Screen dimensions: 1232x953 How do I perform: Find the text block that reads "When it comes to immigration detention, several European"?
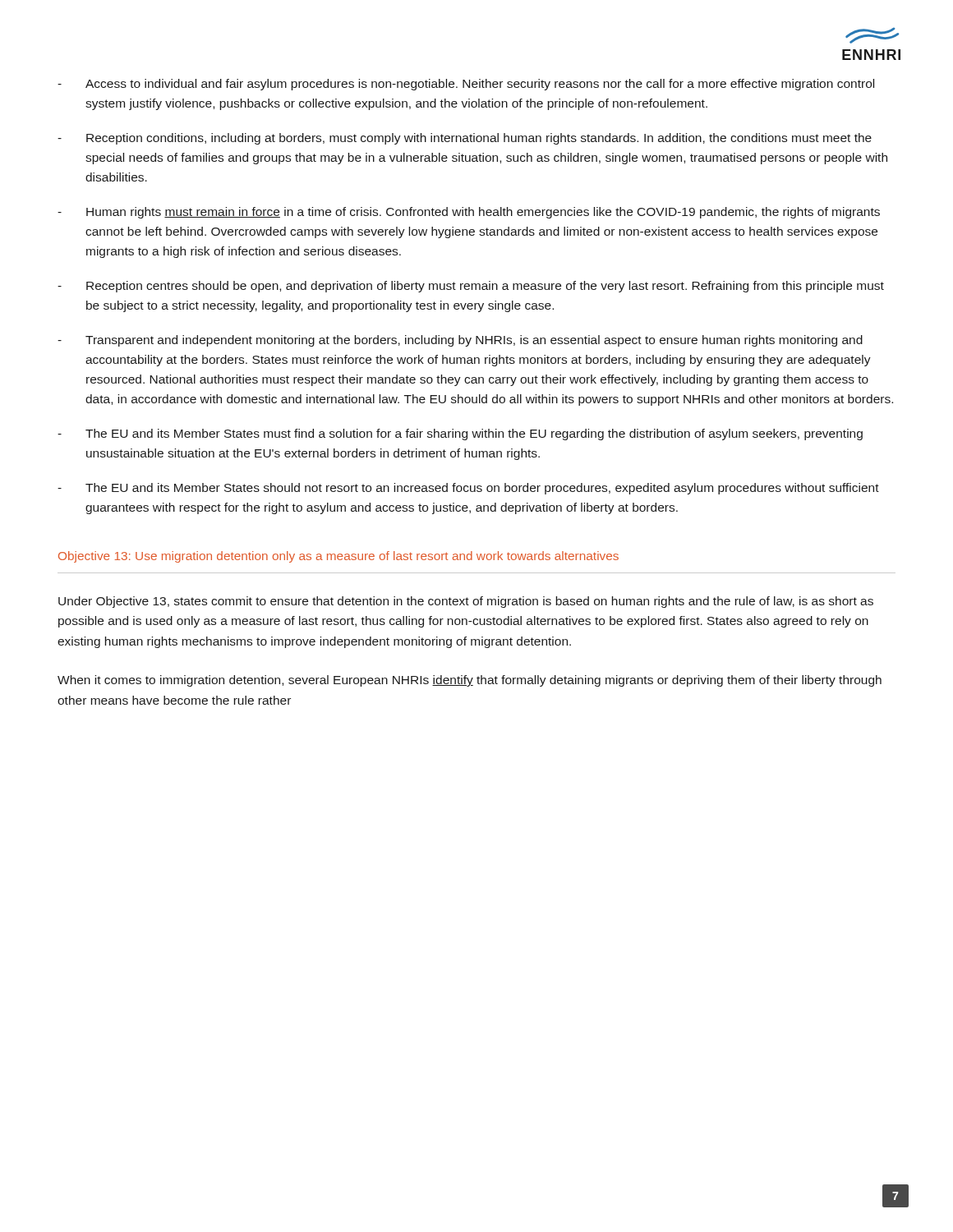[470, 690]
